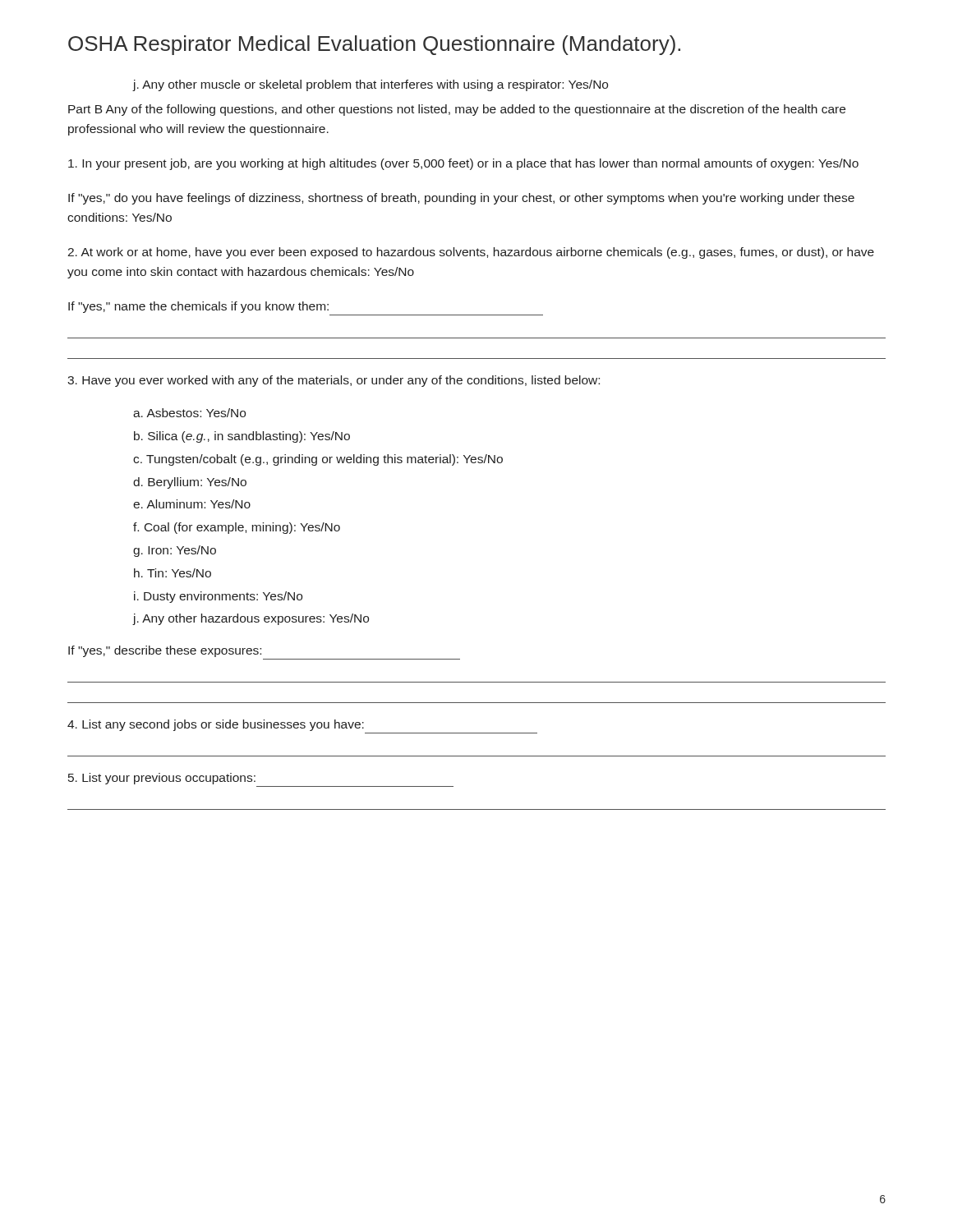This screenshot has height=1232, width=953.
Task: Locate the list item containing "i. Dusty environments: Yes/No"
Action: pos(218,597)
